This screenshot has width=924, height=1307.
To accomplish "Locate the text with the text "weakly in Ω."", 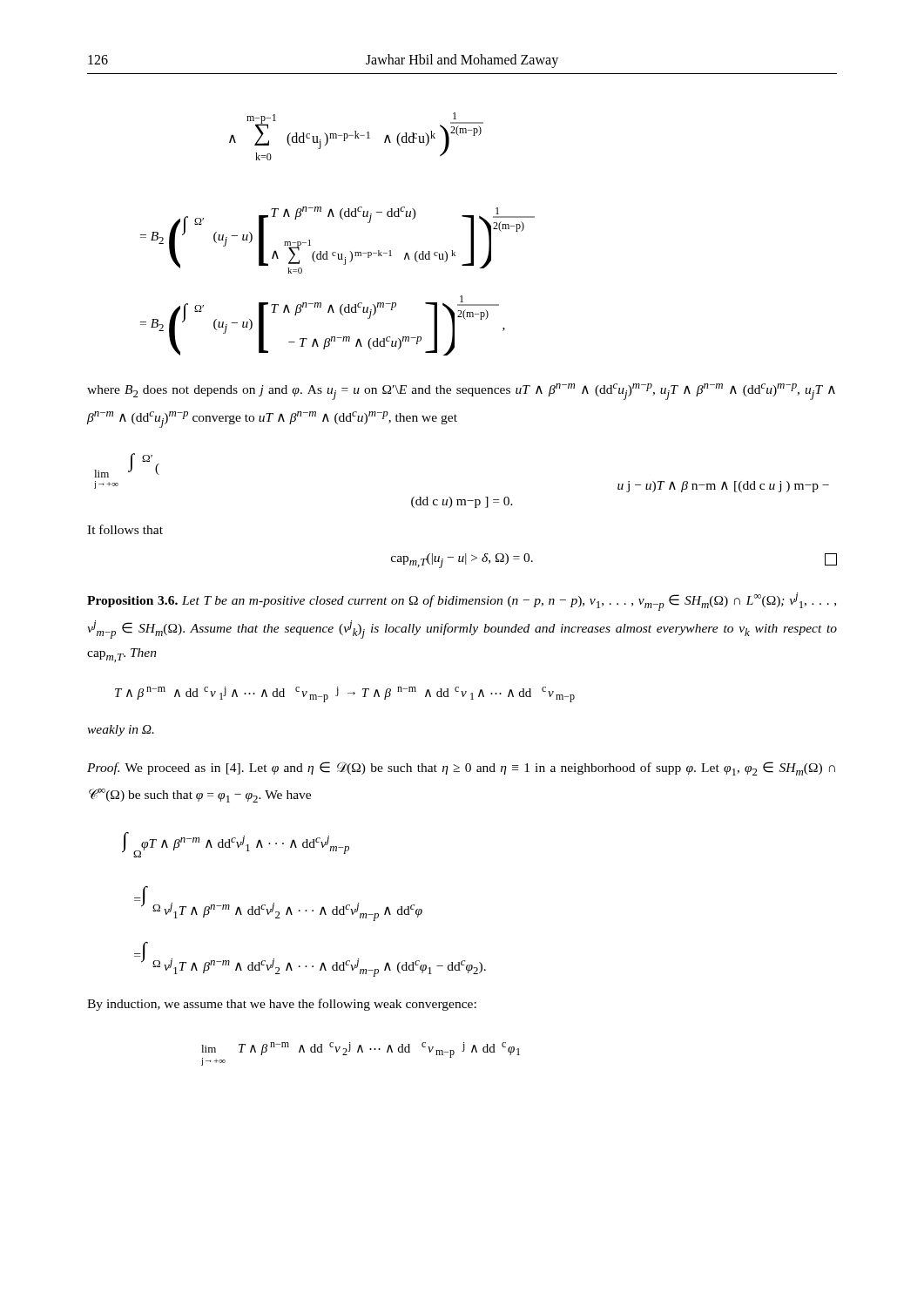I will click(x=121, y=729).
